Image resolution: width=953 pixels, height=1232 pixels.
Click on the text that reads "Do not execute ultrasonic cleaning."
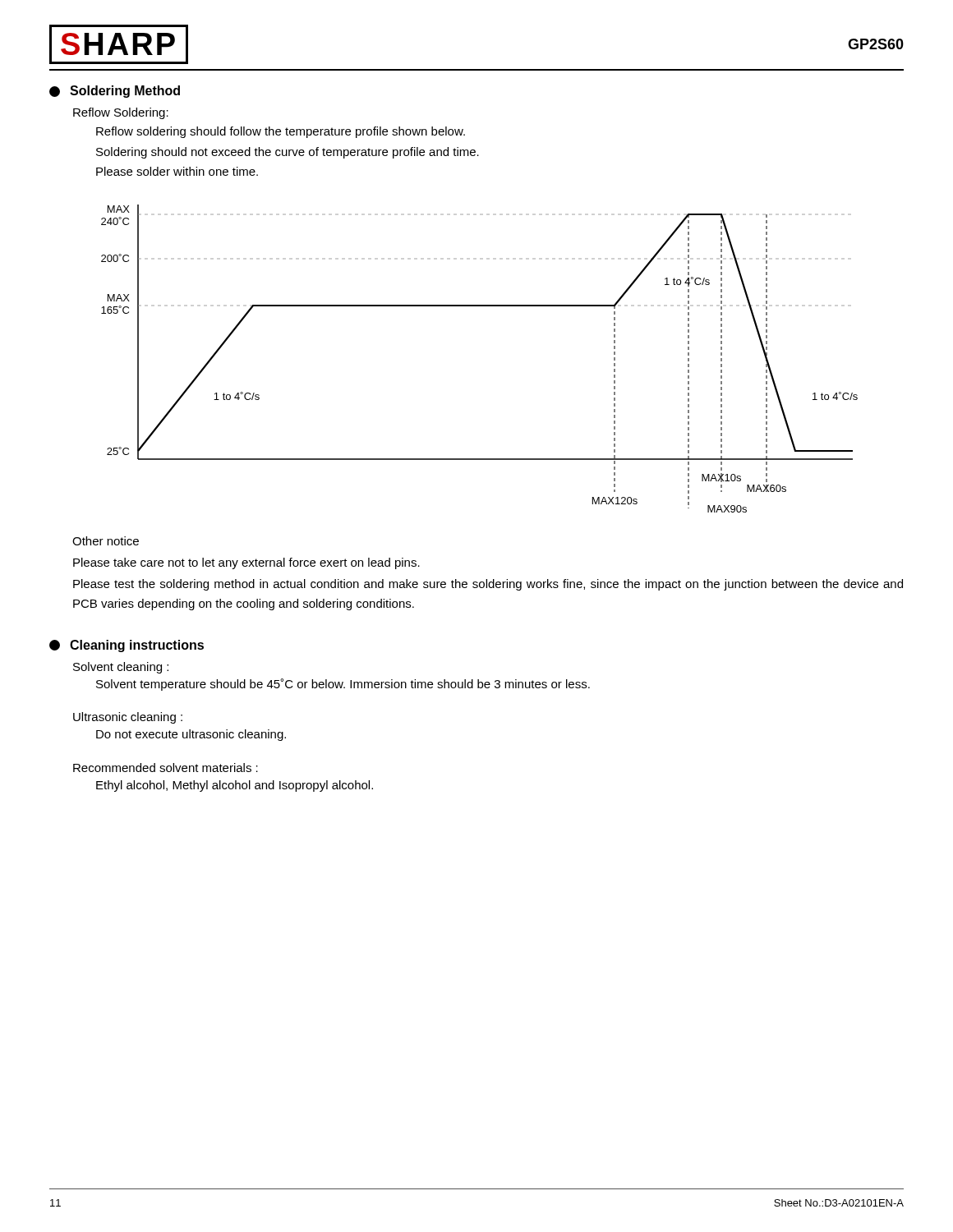191,734
